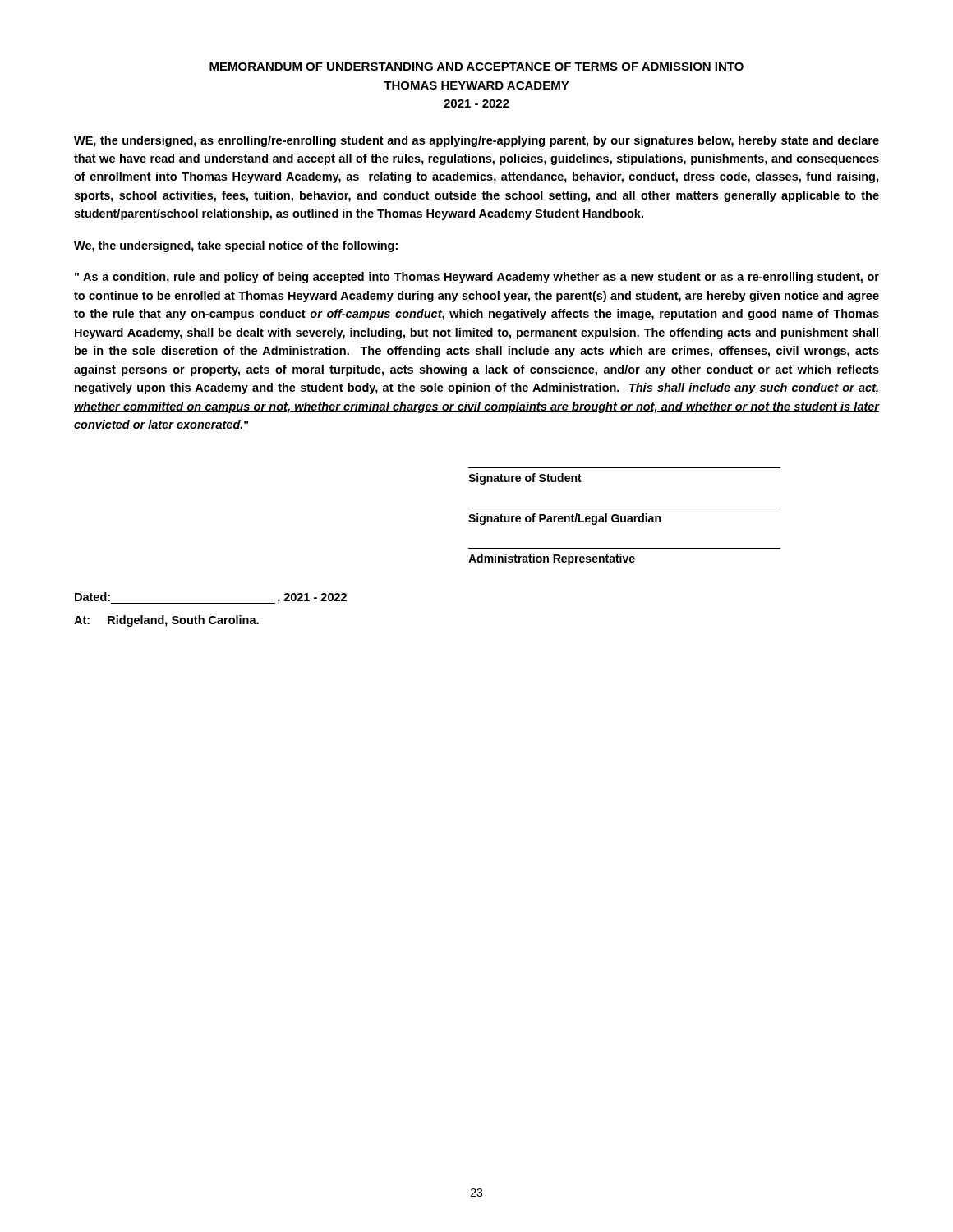Select the passage starting "Dated: , 2021"
953x1232 pixels.
[x=211, y=596]
